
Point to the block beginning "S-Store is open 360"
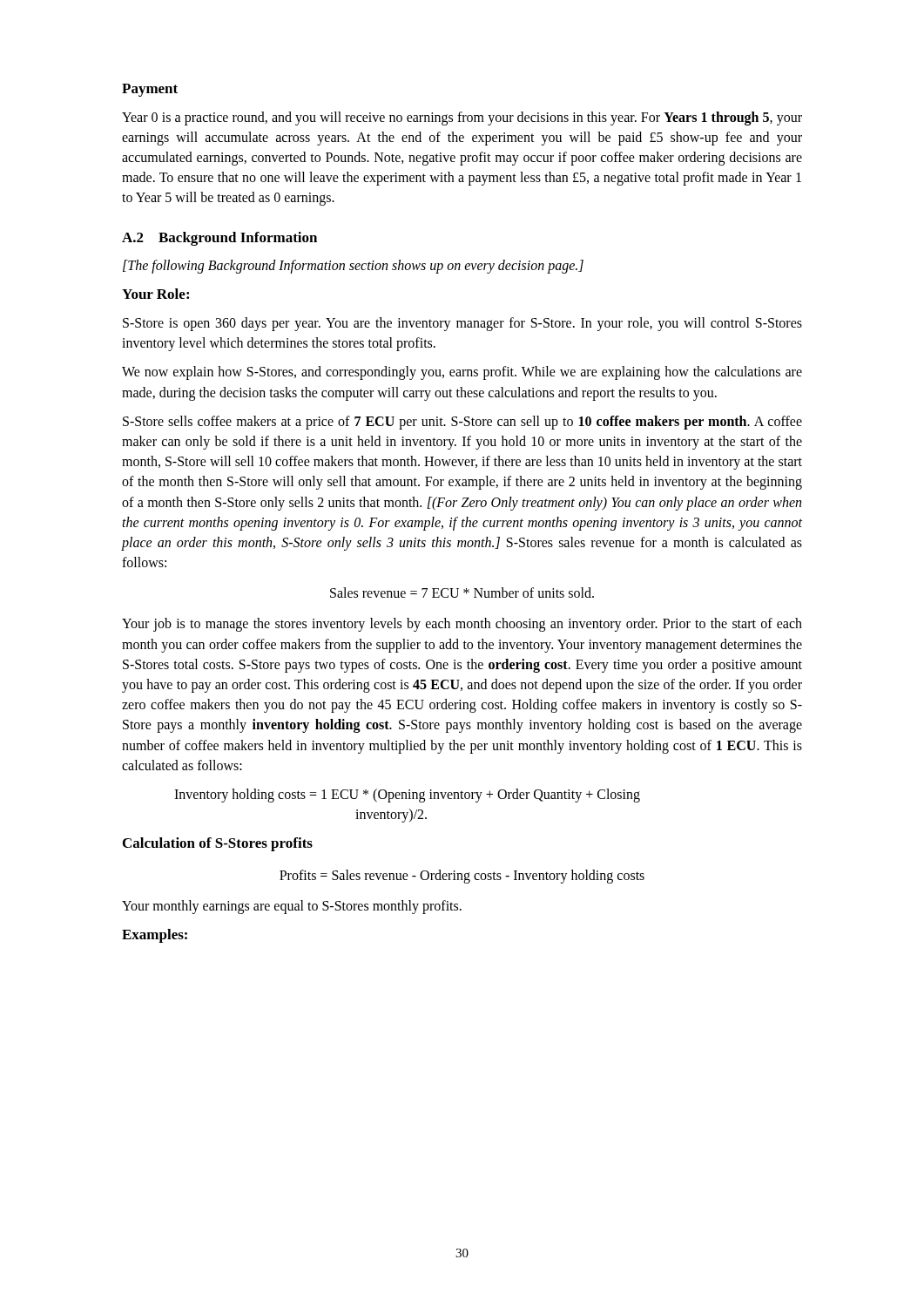tap(462, 333)
